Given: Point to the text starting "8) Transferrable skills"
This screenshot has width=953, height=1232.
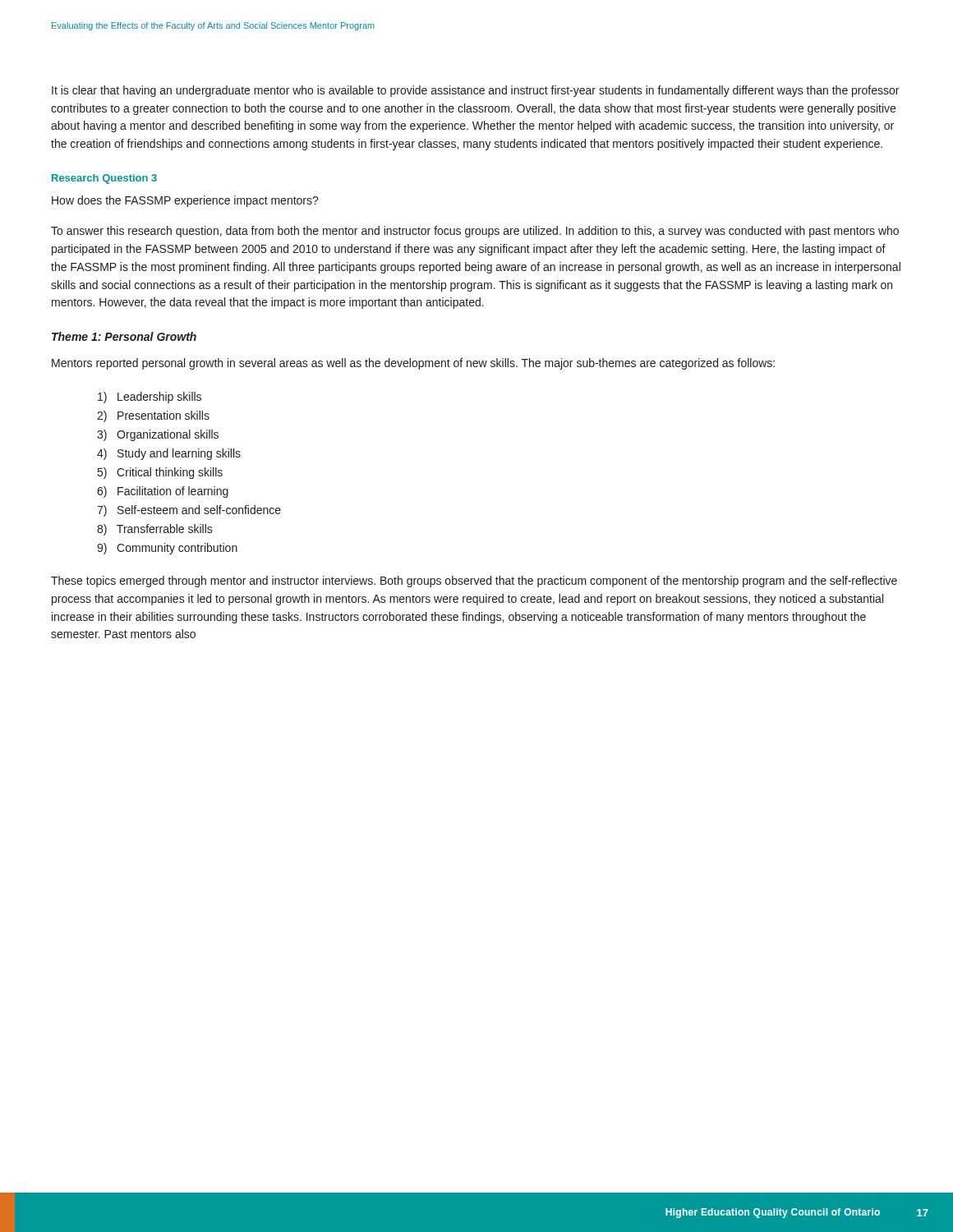Looking at the screenshot, I should (155, 529).
